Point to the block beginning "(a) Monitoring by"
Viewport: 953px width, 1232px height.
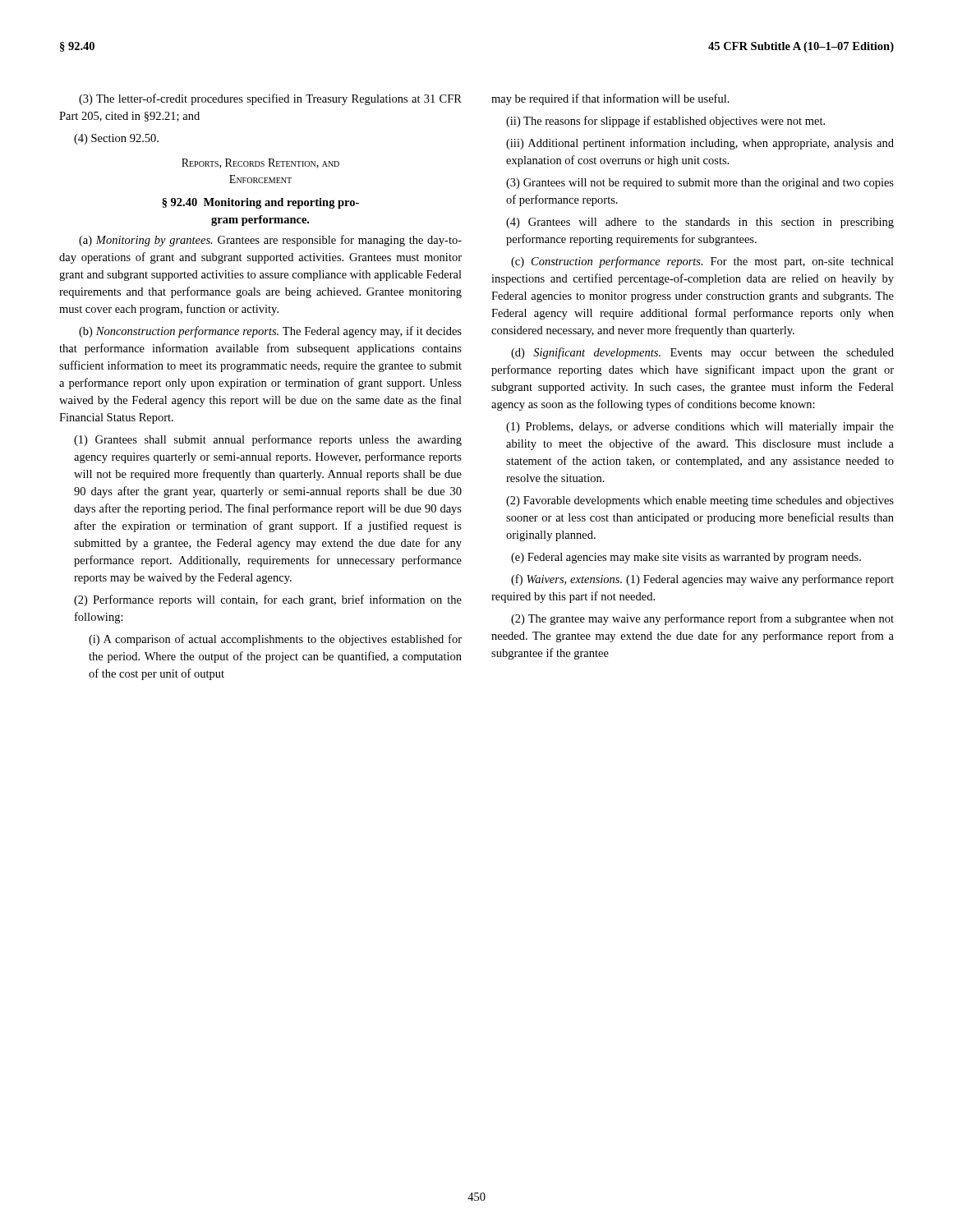coord(260,274)
